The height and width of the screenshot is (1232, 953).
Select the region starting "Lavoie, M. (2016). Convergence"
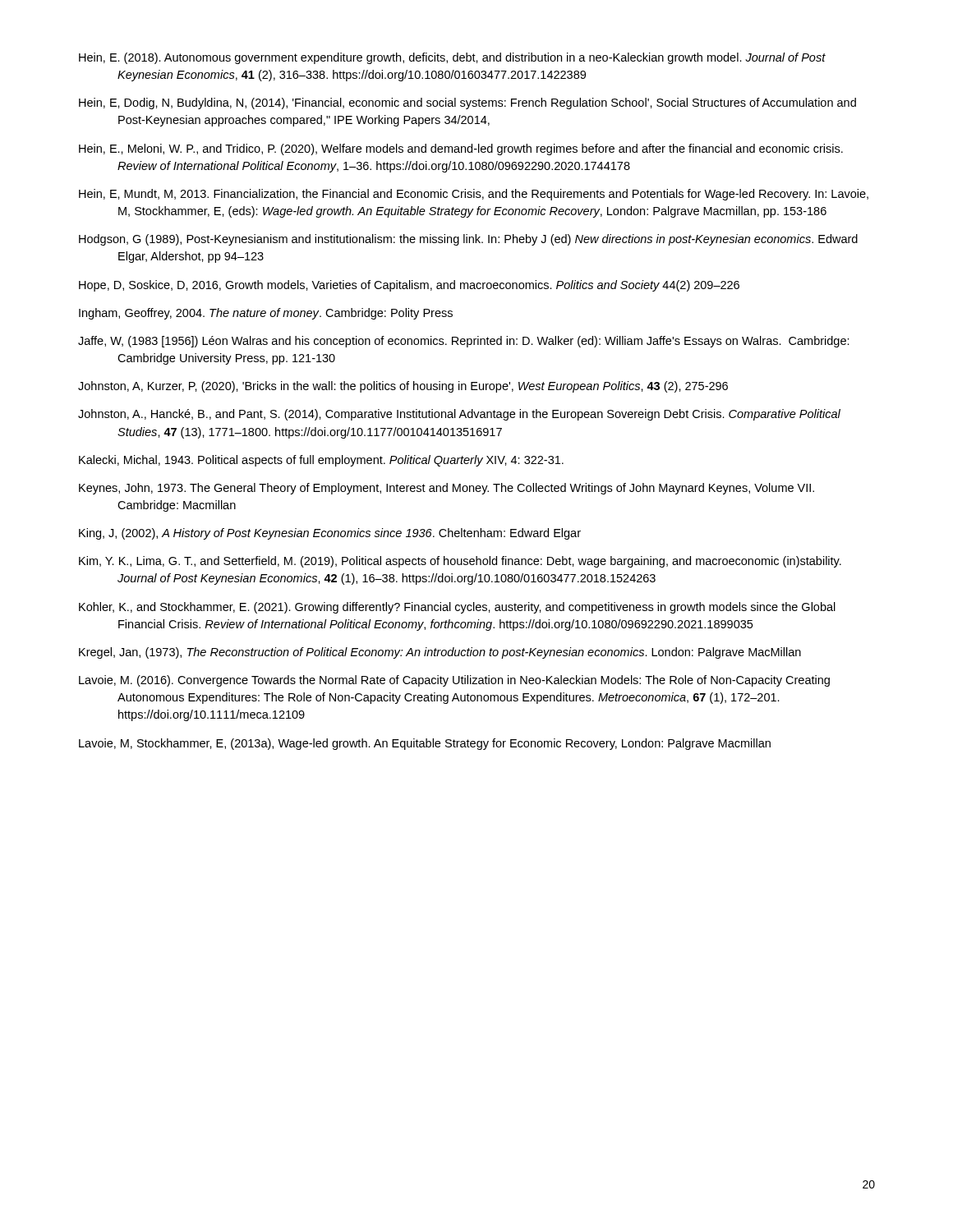454,697
